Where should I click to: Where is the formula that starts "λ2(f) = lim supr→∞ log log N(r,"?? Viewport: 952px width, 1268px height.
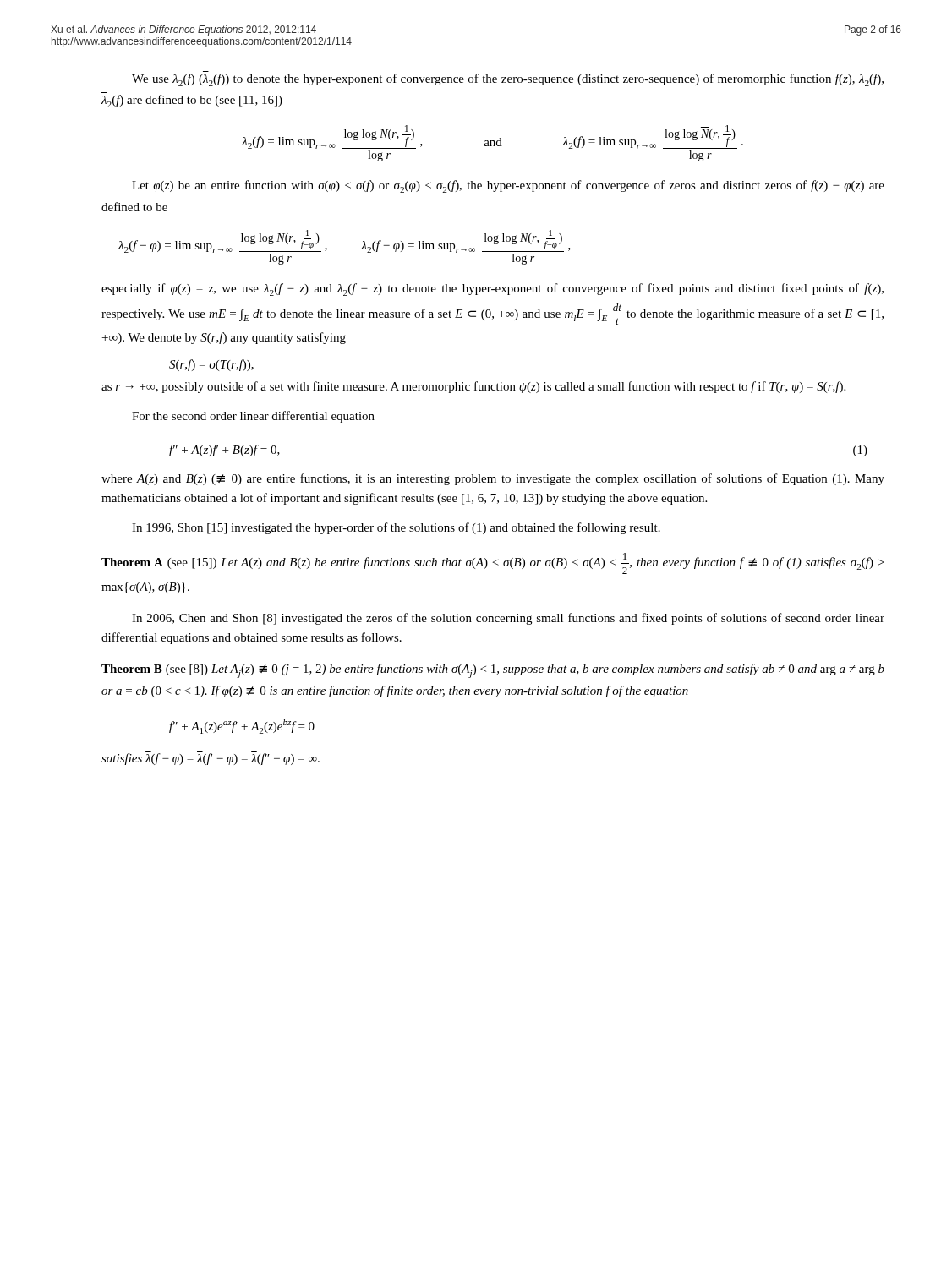[x=493, y=143]
